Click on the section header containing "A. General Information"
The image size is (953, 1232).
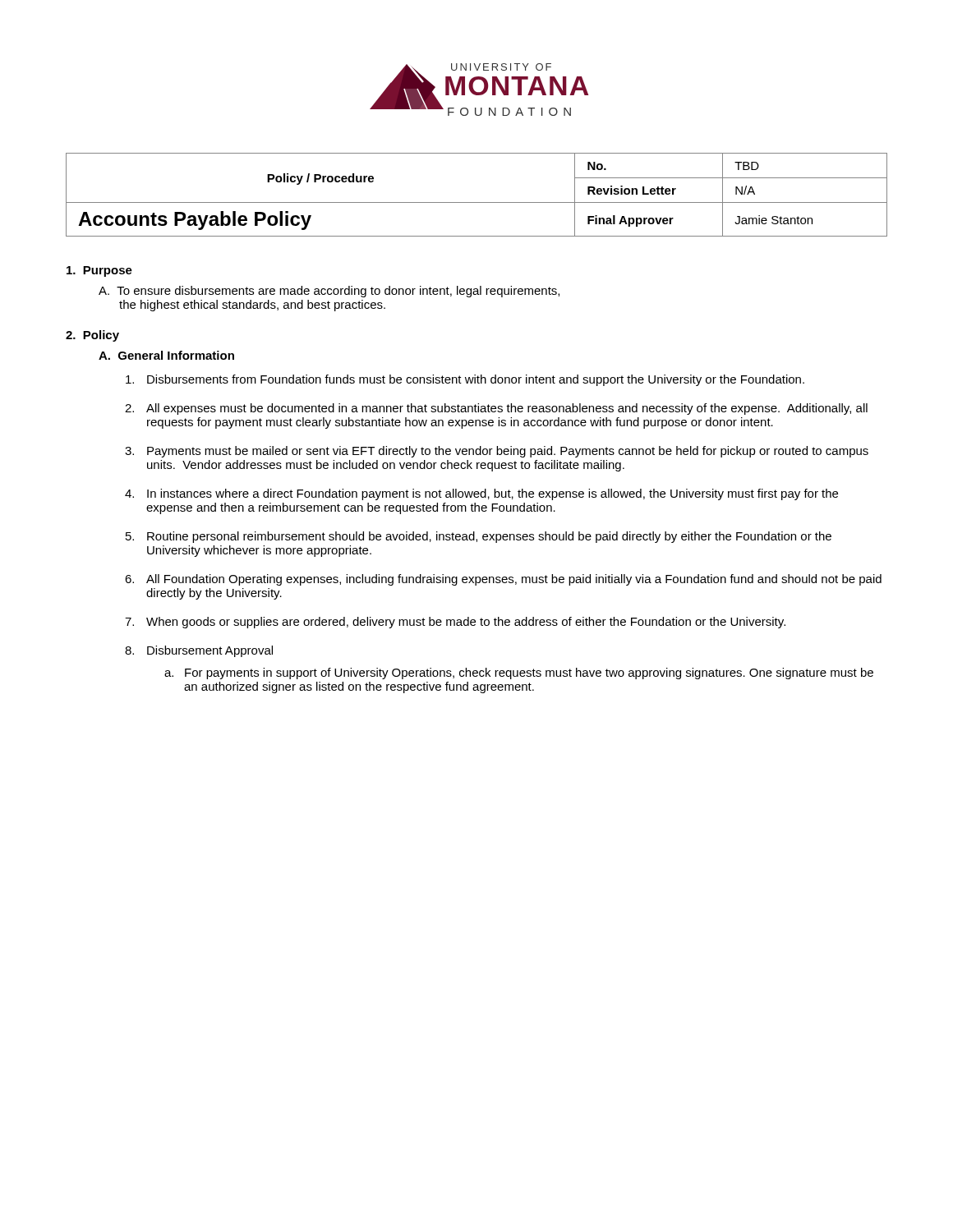click(167, 355)
